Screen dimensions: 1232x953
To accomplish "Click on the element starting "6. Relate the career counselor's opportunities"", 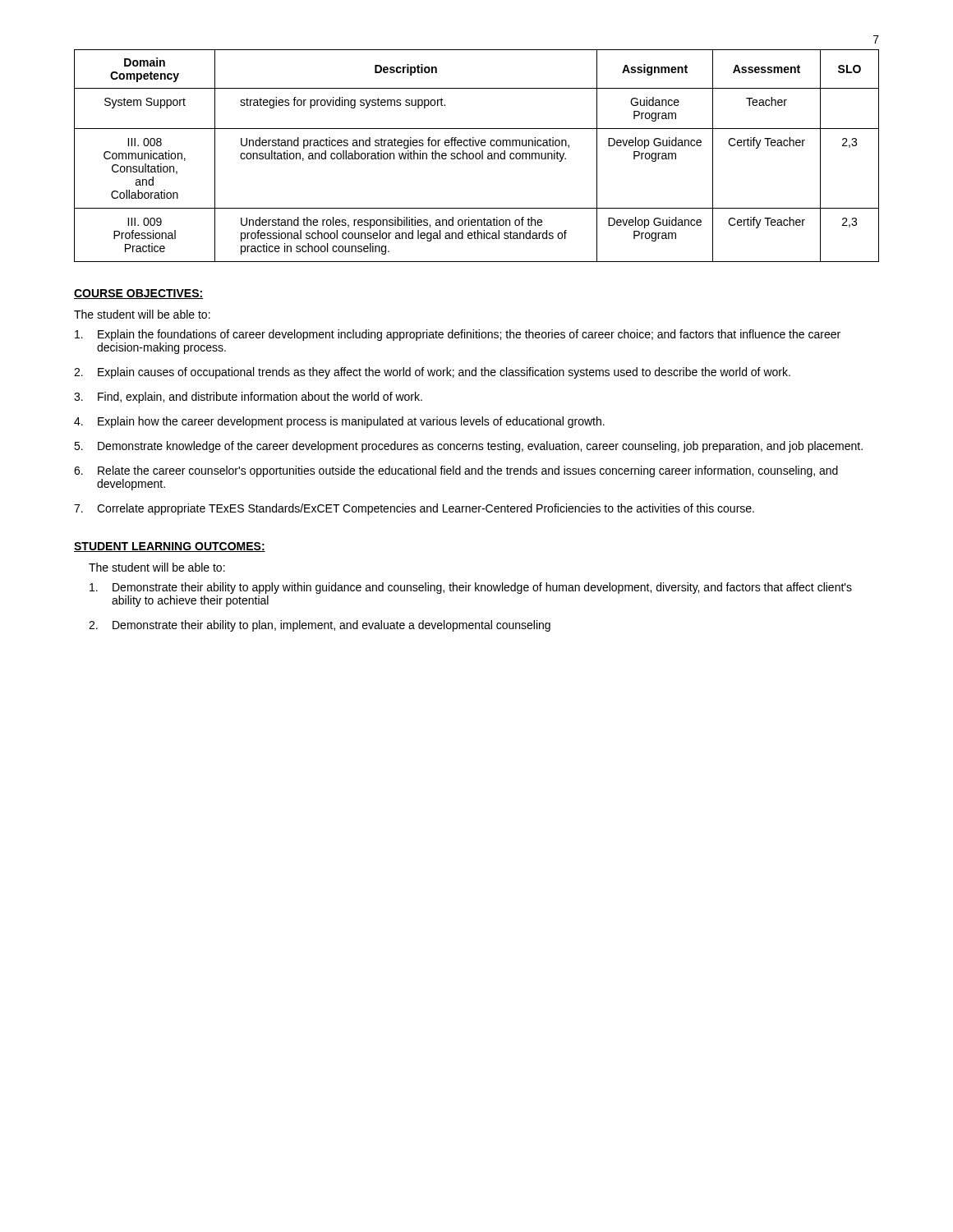I will click(476, 477).
